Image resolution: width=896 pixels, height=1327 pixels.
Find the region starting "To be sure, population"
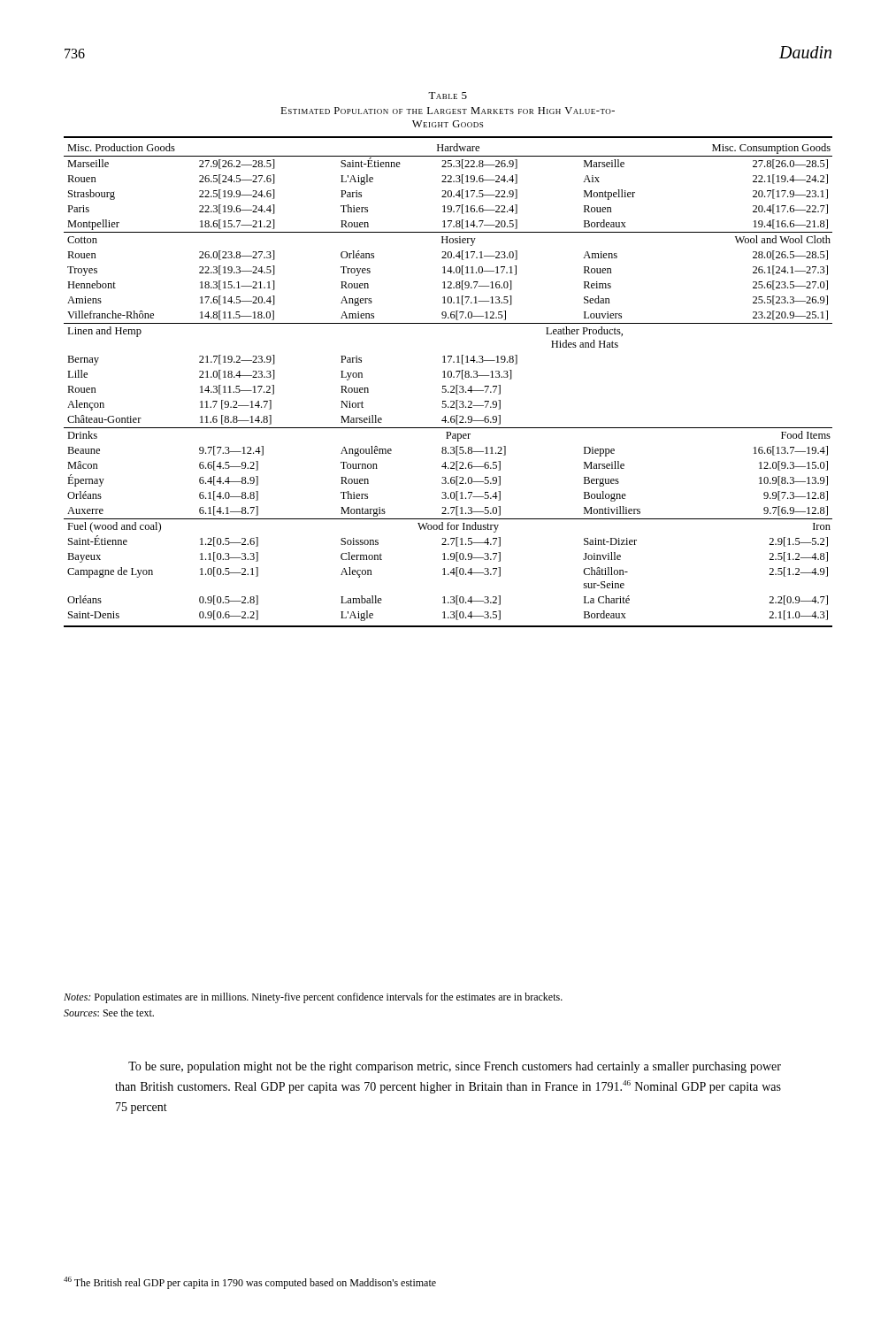pyautogui.click(x=448, y=1087)
